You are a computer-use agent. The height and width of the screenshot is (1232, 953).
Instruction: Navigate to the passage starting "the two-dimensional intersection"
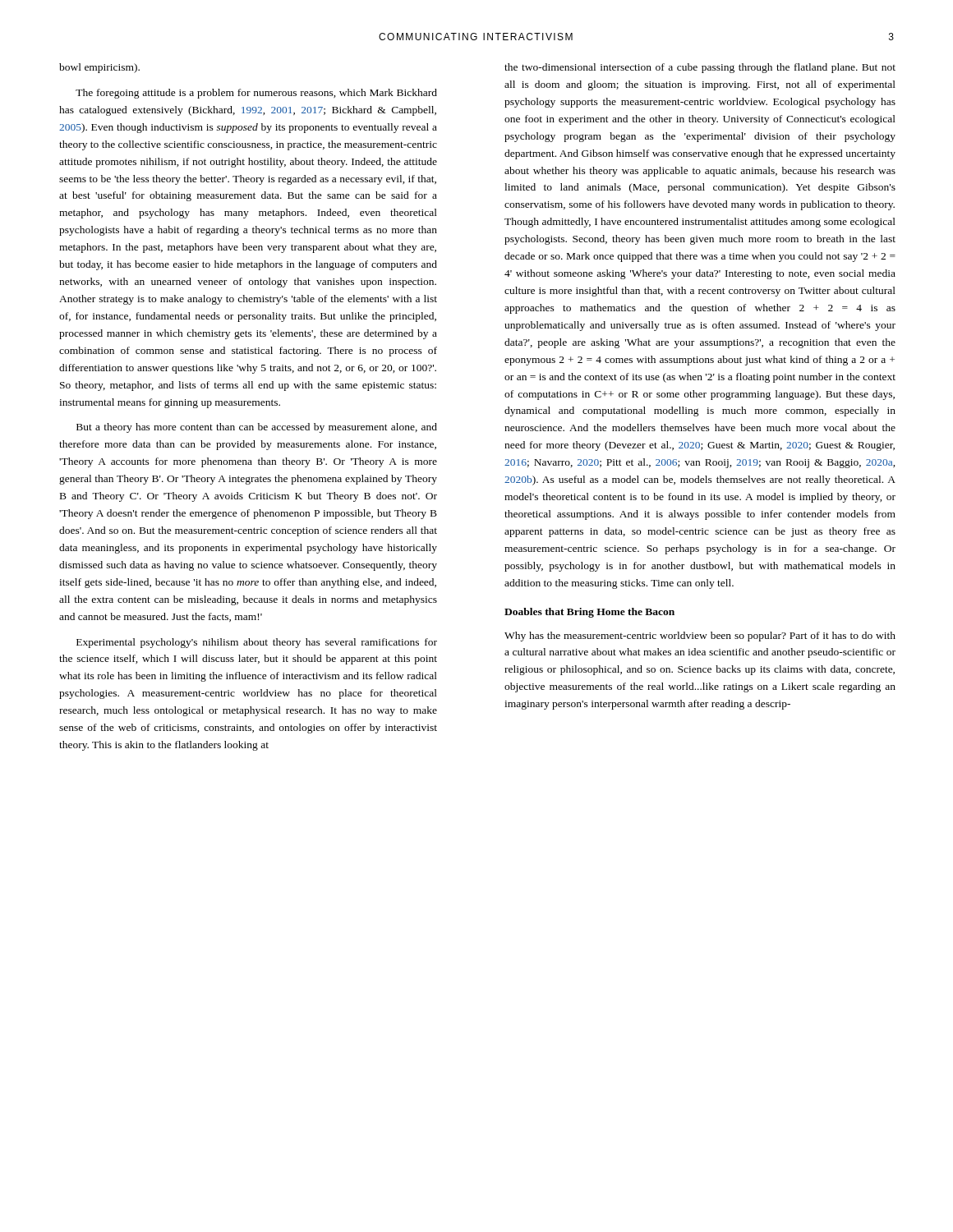coord(700,325)
